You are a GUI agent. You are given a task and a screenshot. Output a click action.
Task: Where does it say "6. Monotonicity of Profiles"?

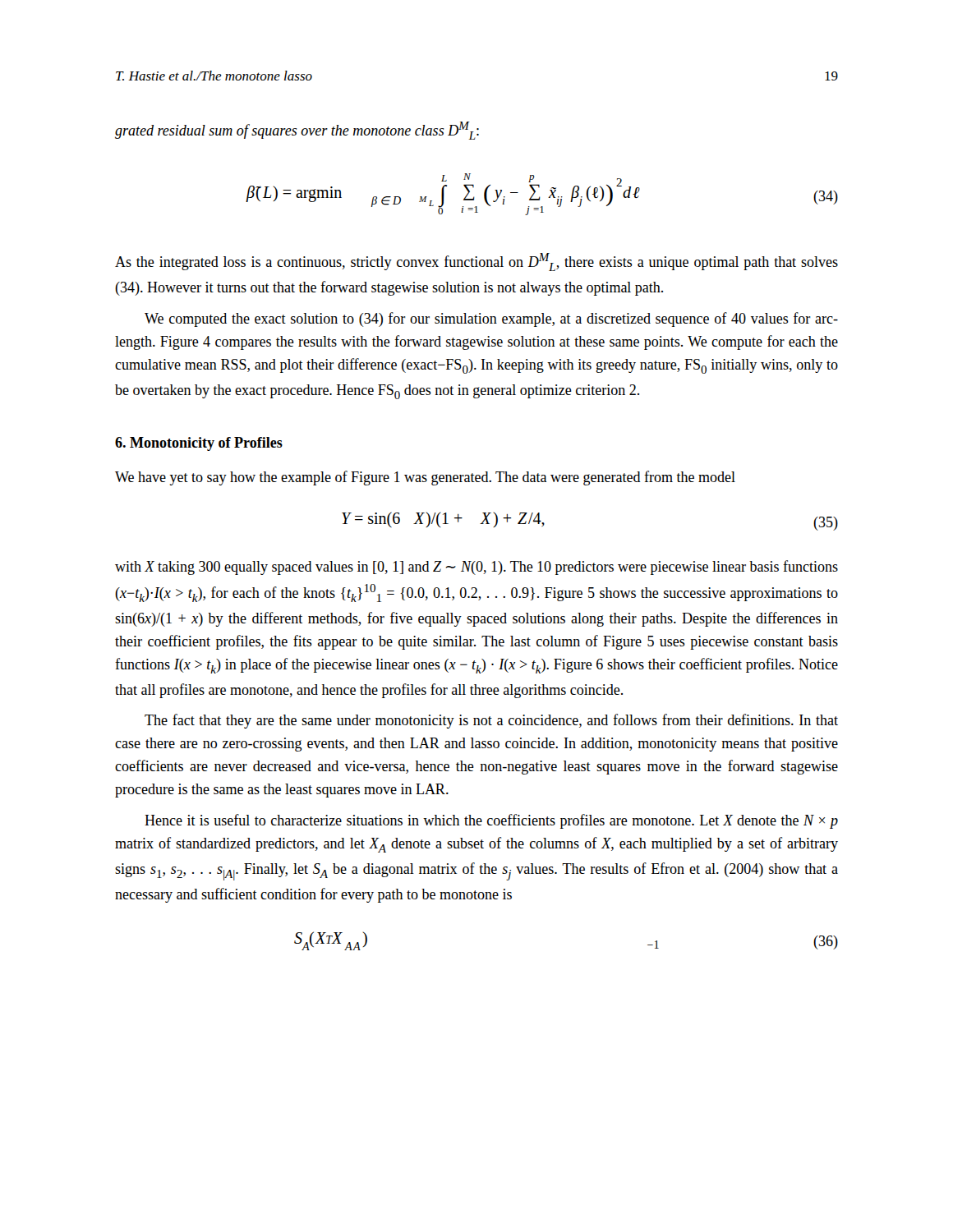pyautogui.click(x=199, y=443)
